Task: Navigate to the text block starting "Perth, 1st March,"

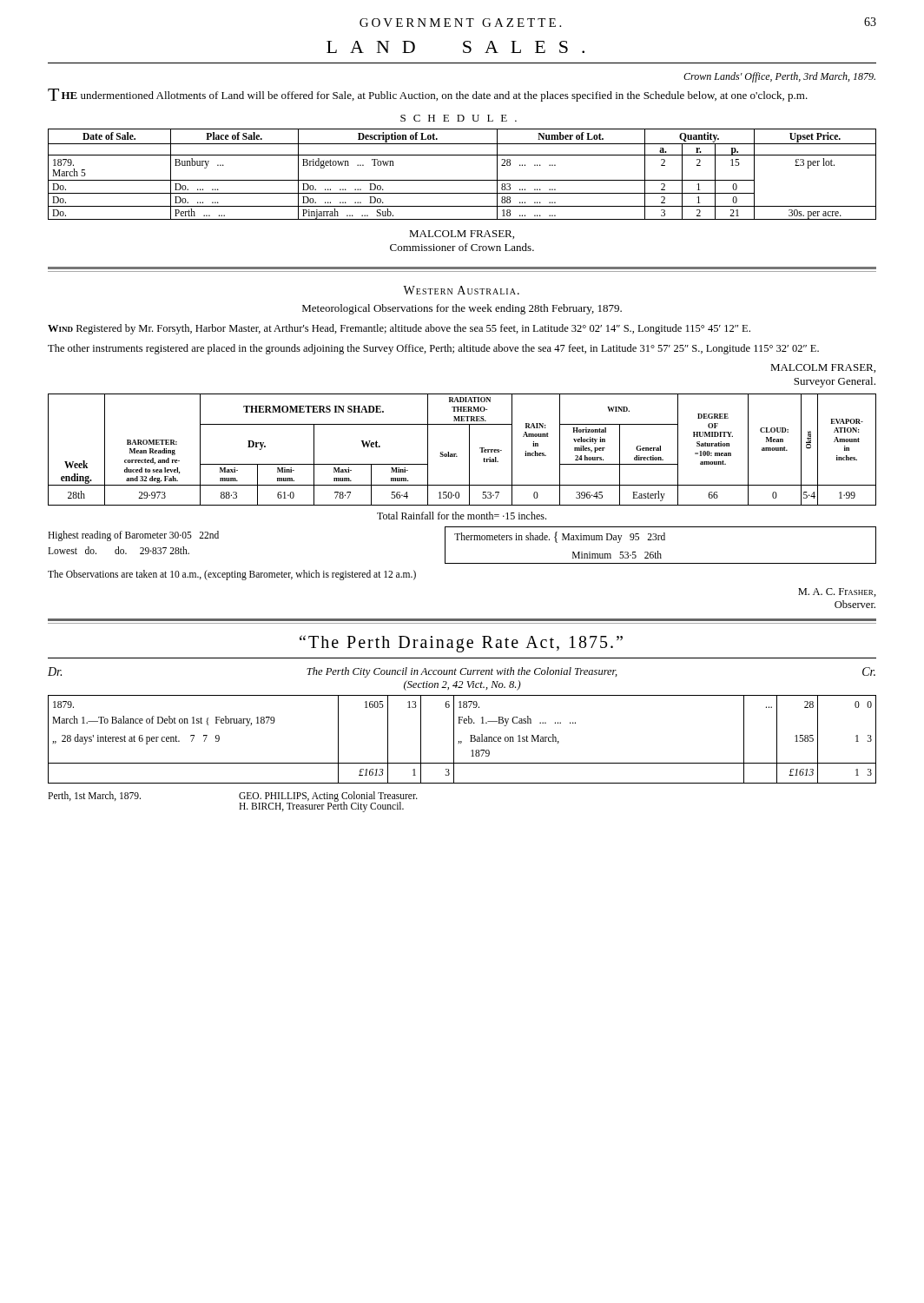Action: point(92,799)
